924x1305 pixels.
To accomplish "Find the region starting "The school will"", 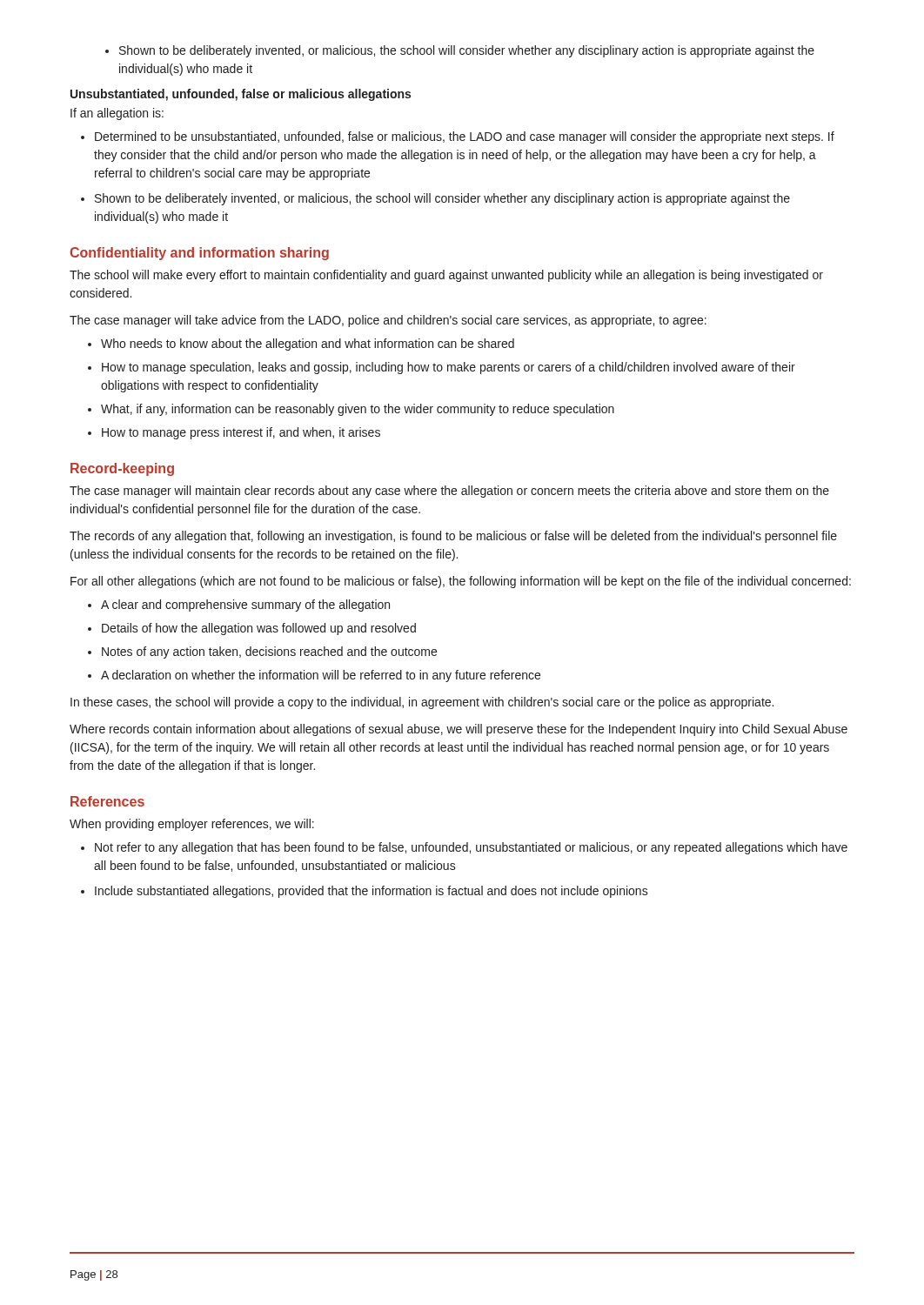I will pyautogui.click(x=446, y=284).
